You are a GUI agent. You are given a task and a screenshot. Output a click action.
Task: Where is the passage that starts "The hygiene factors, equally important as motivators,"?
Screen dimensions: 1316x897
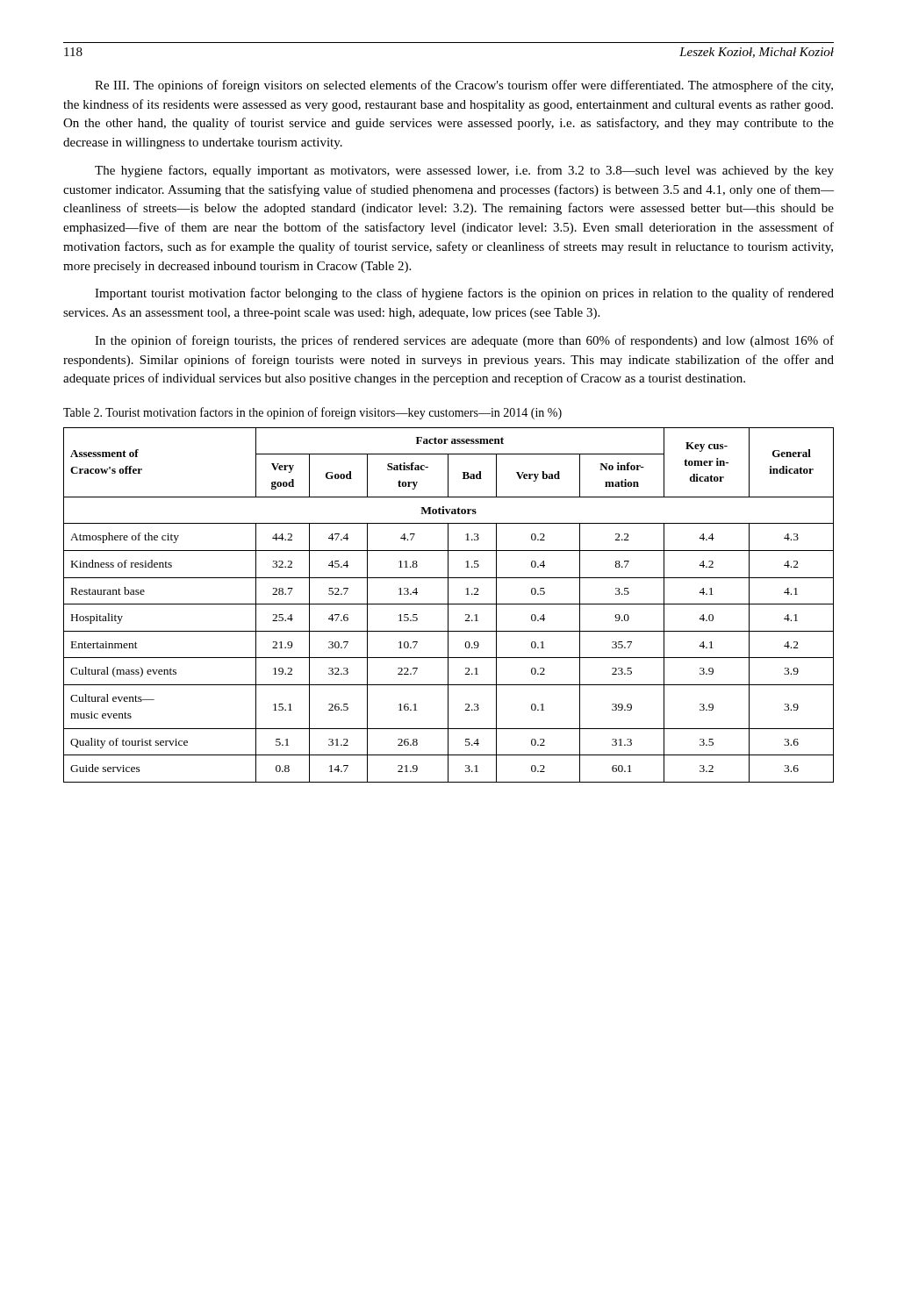448,218
